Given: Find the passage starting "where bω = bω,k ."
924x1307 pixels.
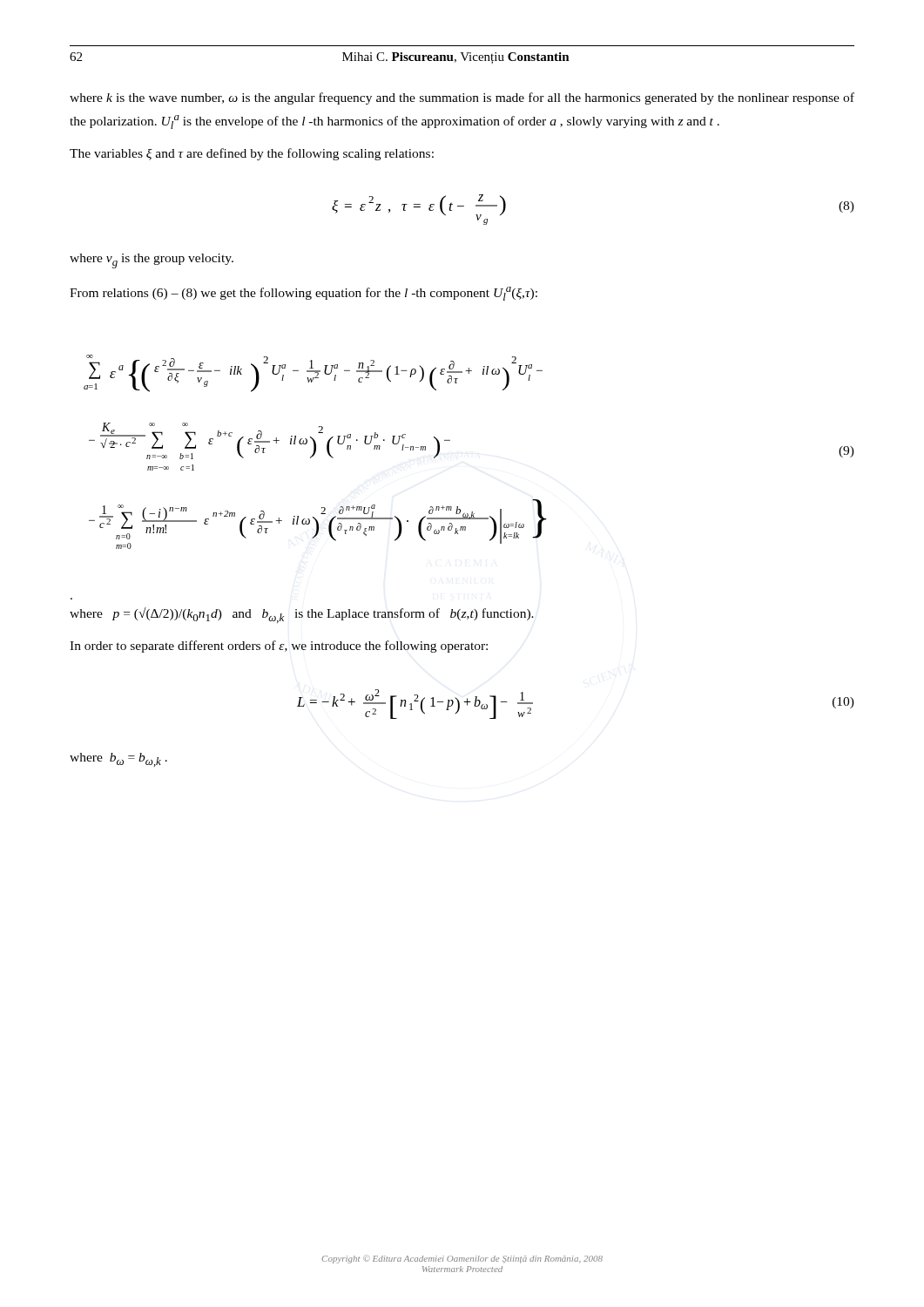Looking at the screenshot, I should coord(118,760).
